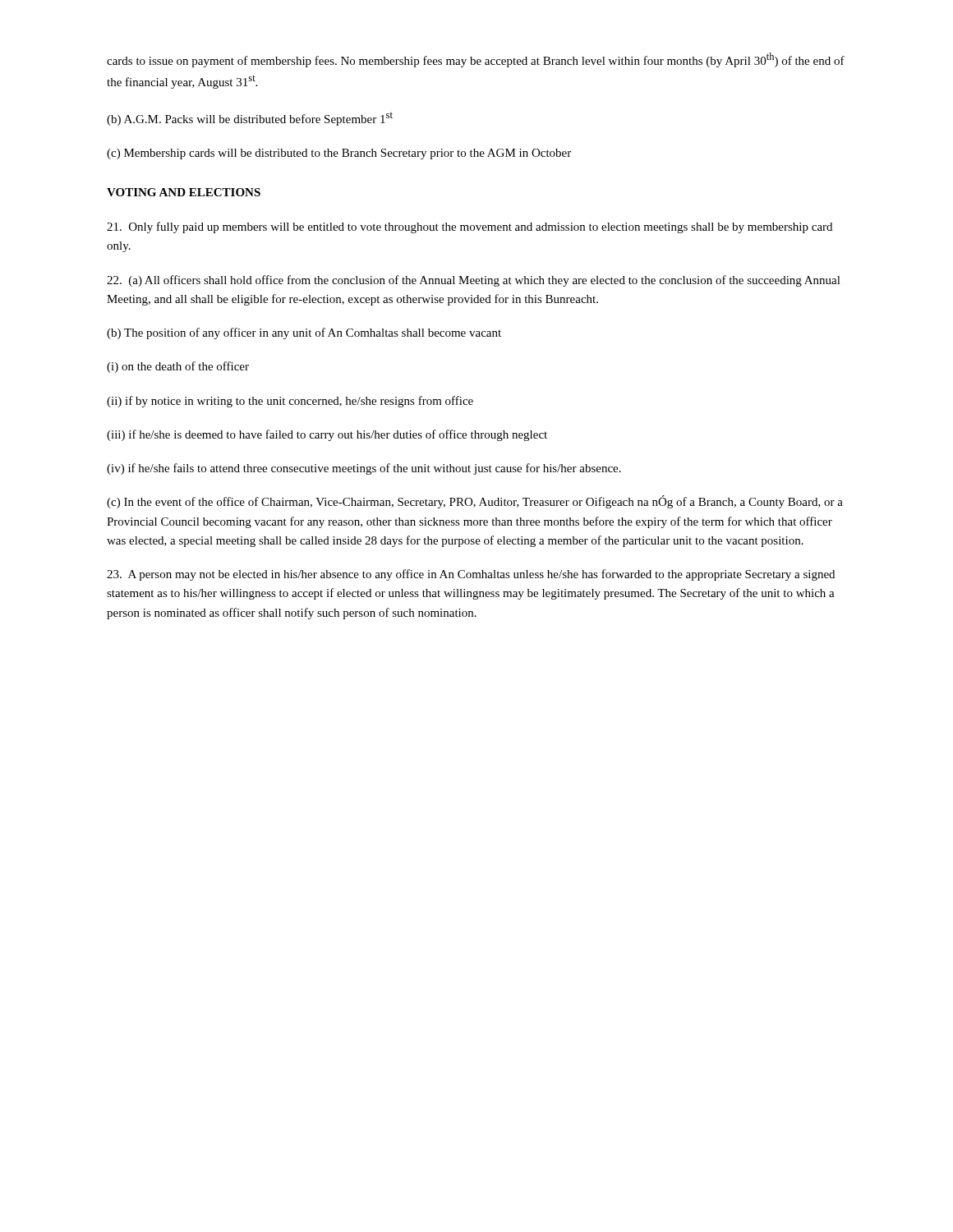Find the block on this page that starts "(ii) if by notice"

tap(290, 400)
